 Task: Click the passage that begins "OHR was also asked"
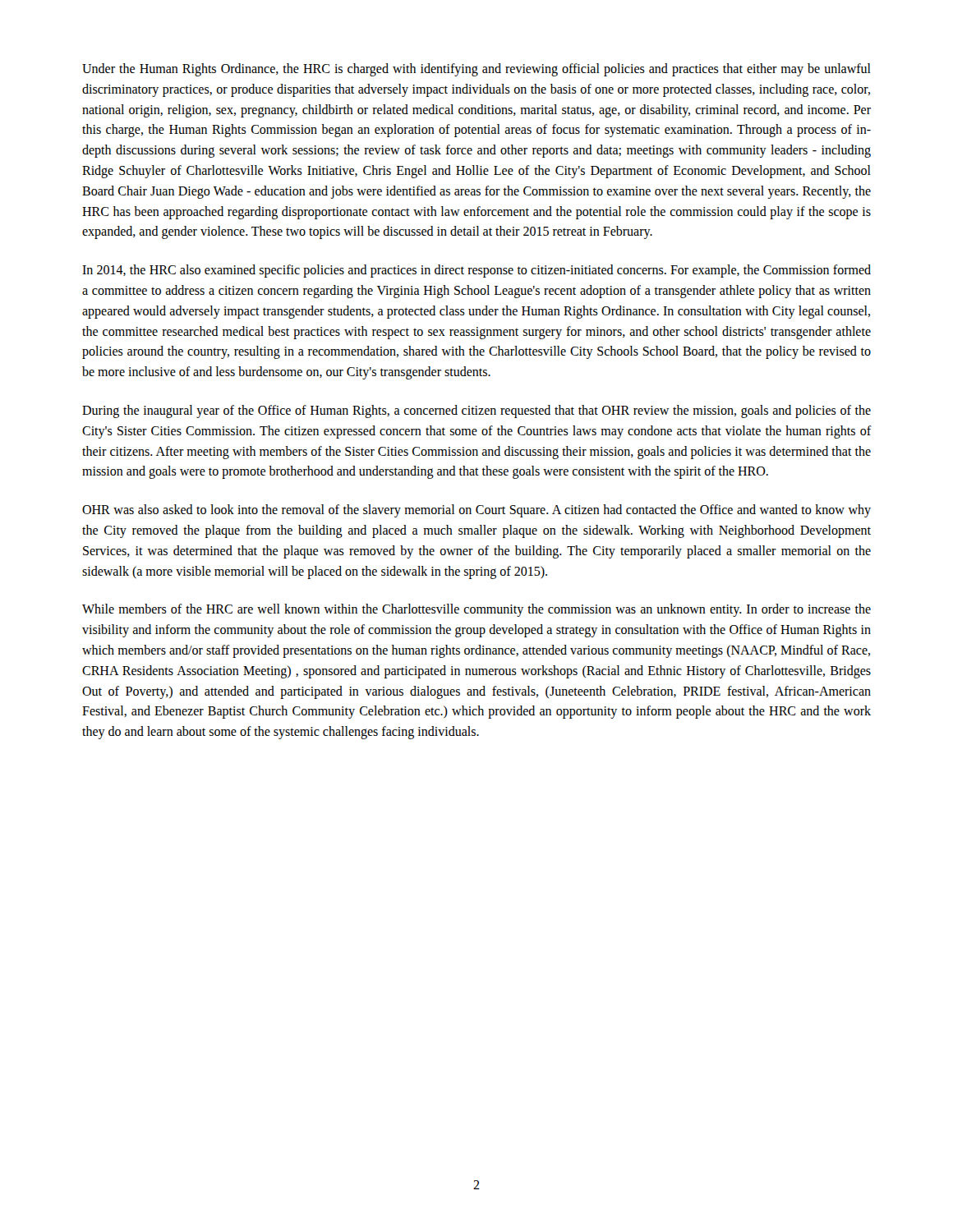[x=476, y=540]
